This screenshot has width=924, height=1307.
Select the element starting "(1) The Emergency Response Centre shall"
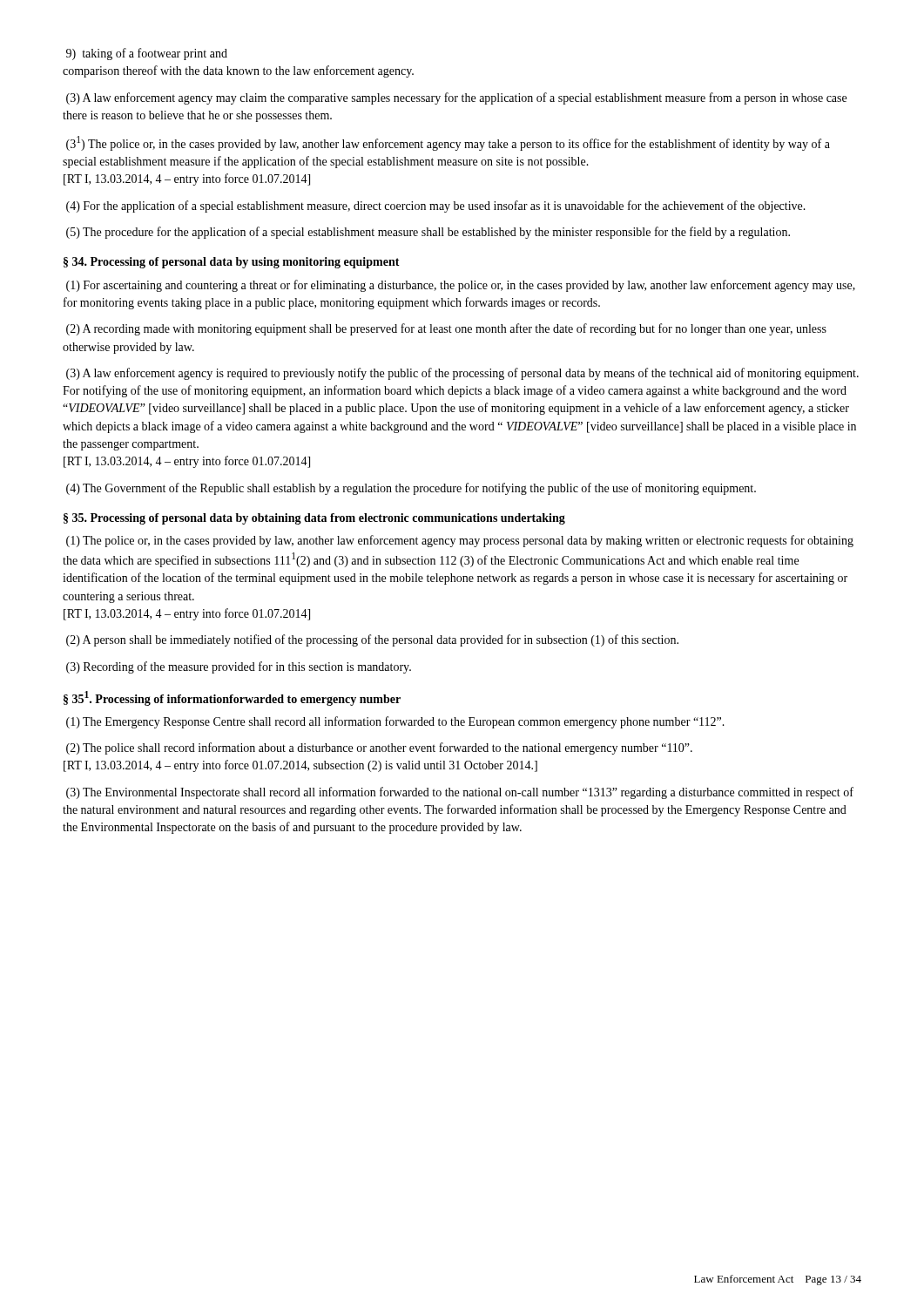(394, 722)
